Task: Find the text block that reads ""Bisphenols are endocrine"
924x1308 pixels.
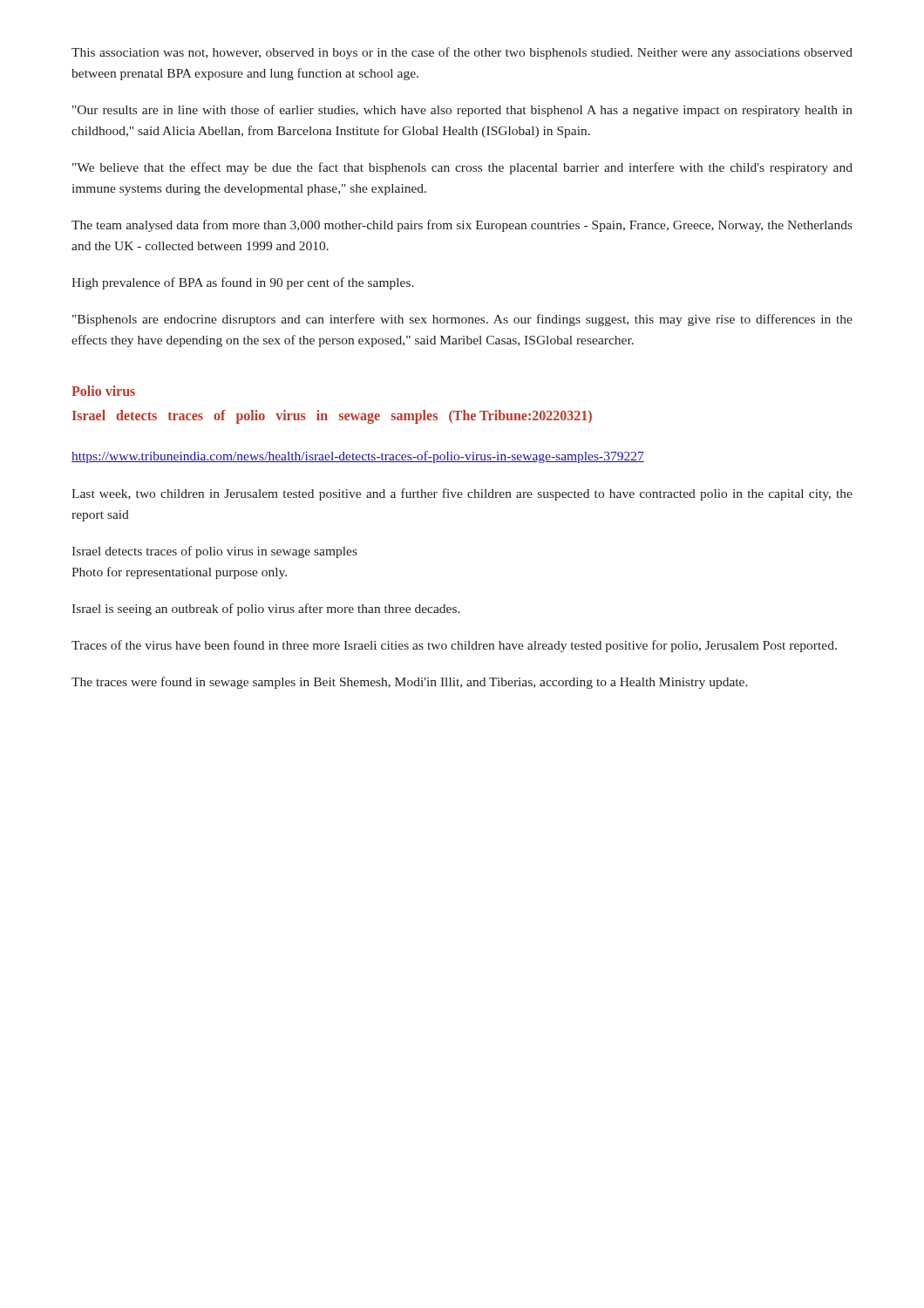Action: coord(462,329)
